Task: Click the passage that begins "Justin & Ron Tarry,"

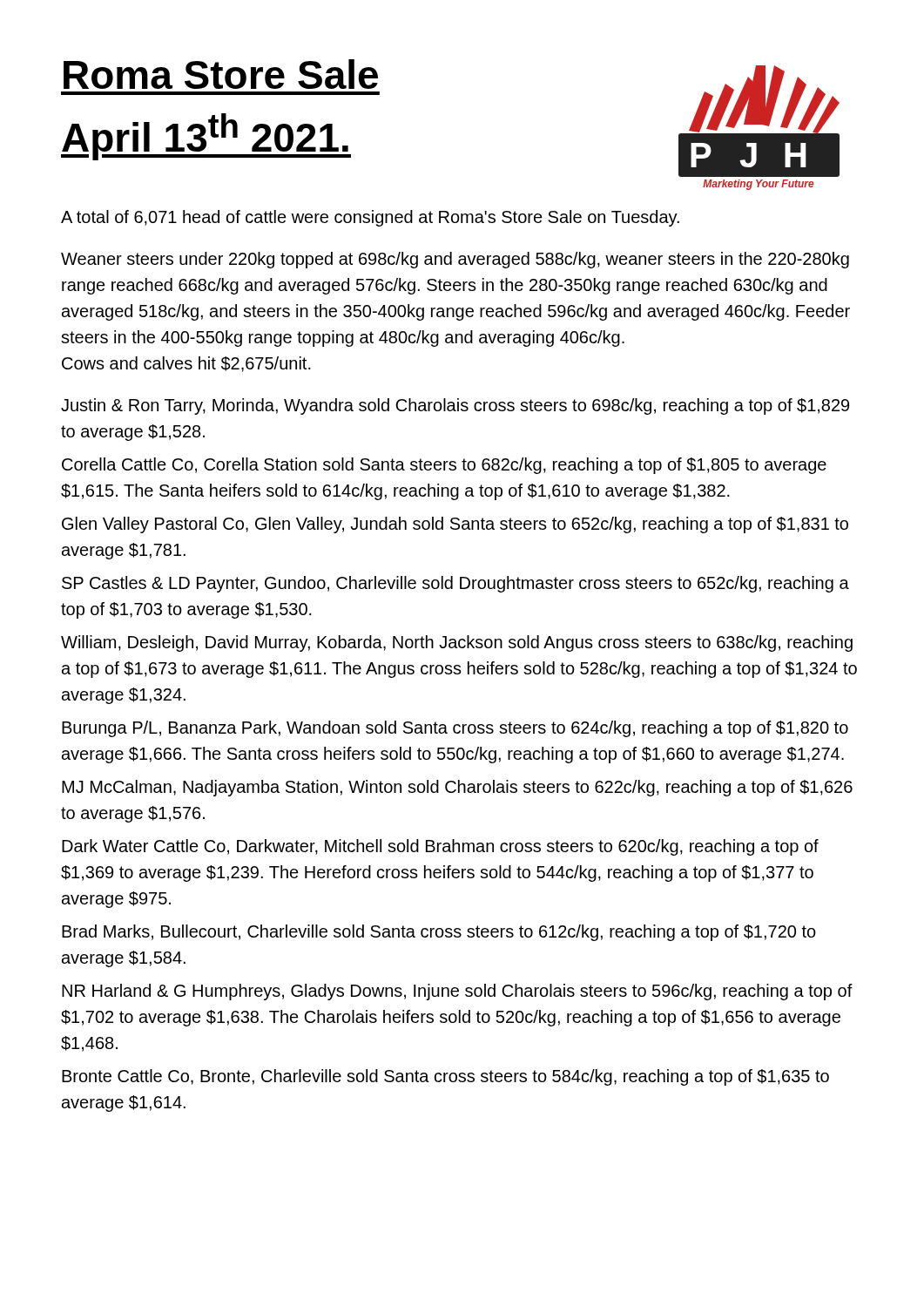Action: coord(456,418)
